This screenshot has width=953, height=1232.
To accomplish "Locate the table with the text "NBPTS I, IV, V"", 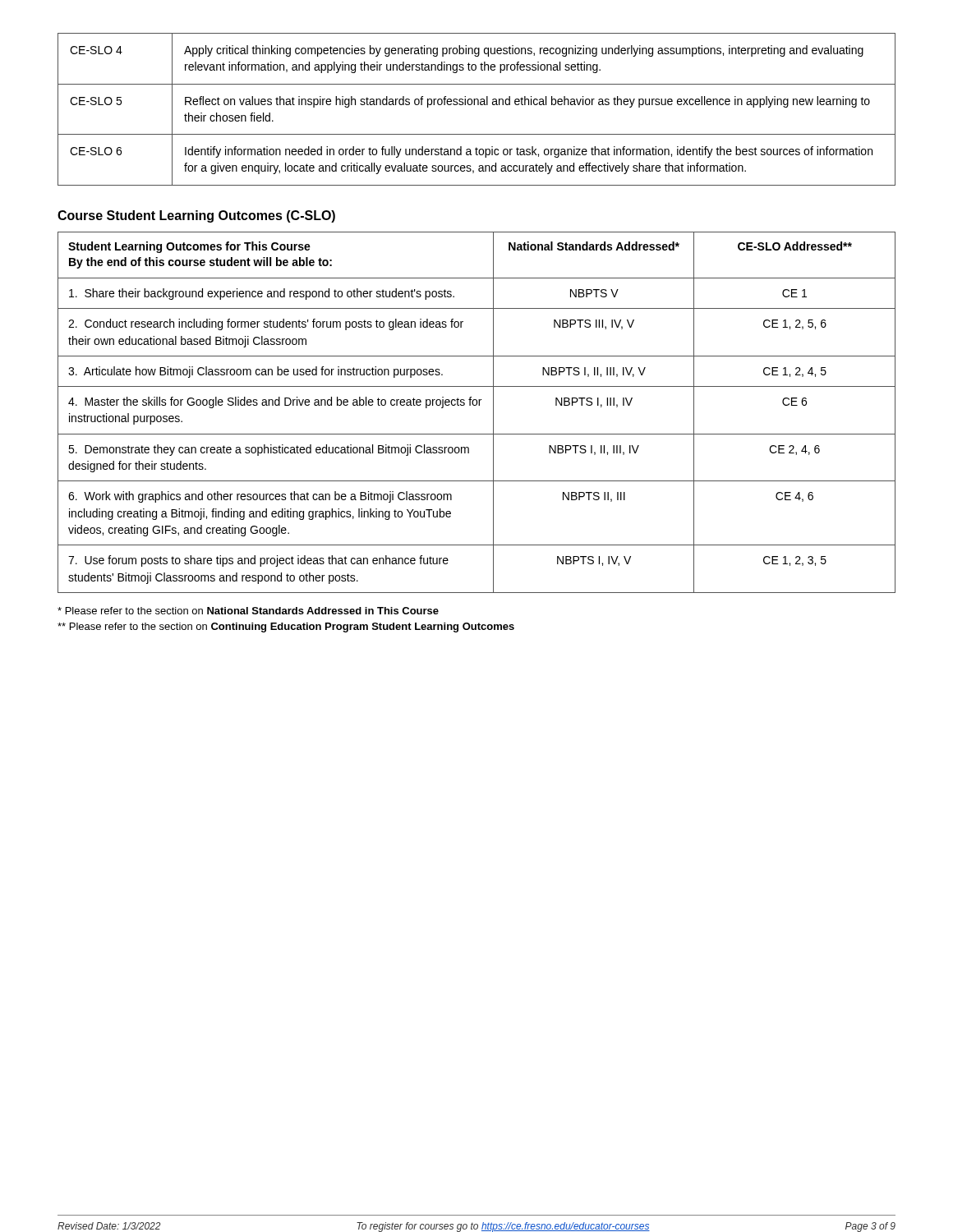I will pyautogui.click(x=476, y=412).
